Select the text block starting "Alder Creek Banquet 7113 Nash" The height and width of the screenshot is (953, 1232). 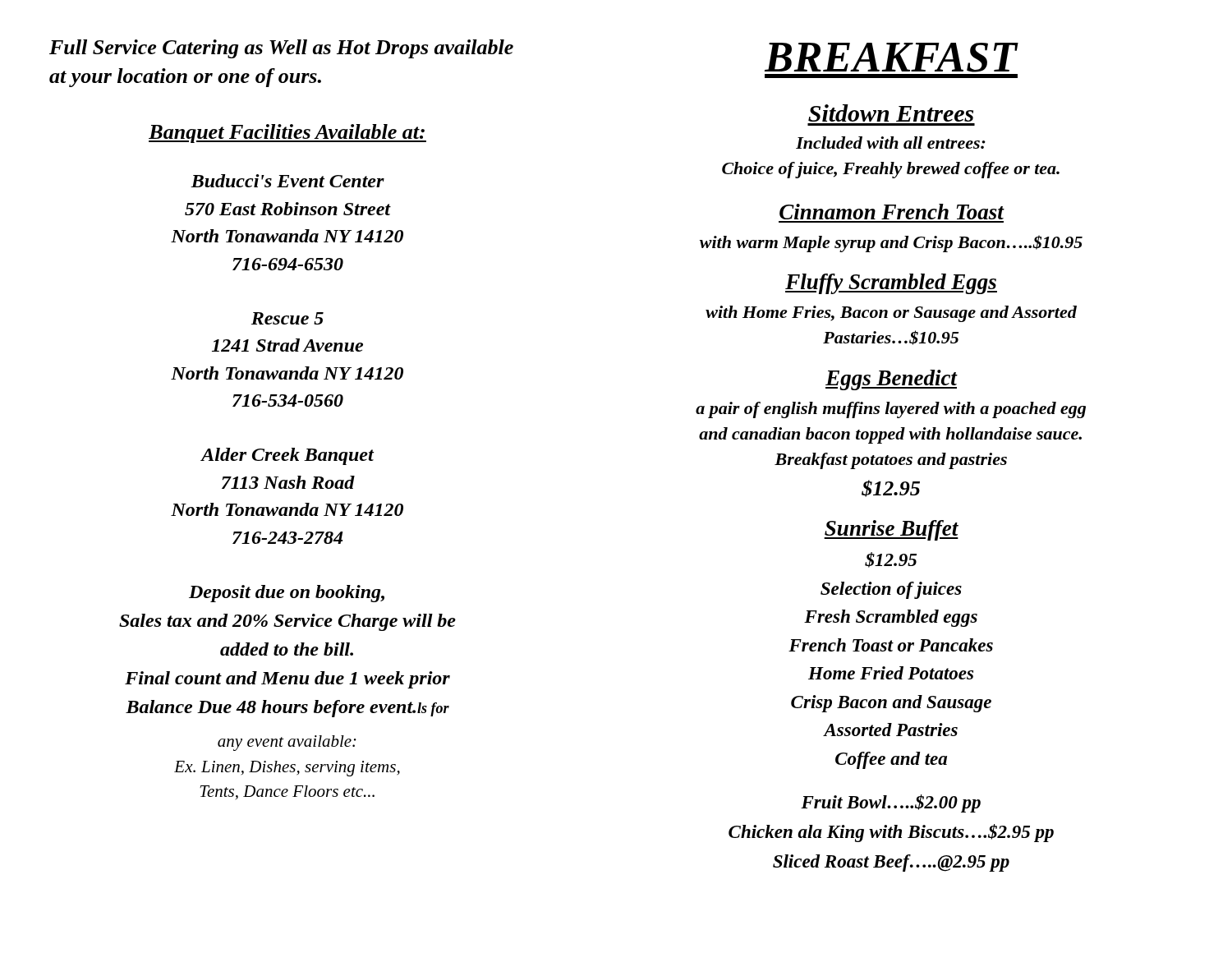click(x=287, y=496)
